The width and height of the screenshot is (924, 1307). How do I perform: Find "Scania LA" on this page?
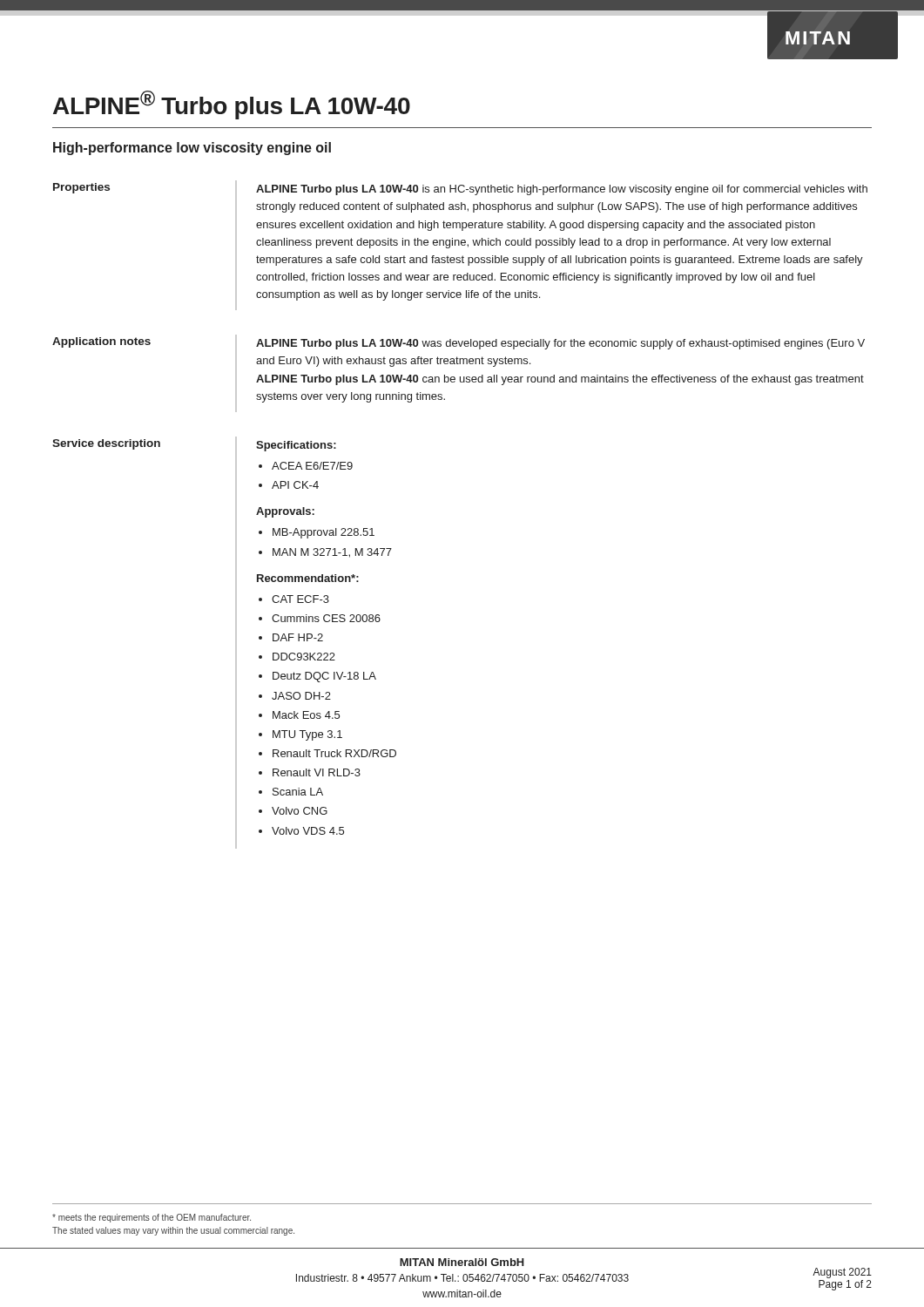[298, 792]
